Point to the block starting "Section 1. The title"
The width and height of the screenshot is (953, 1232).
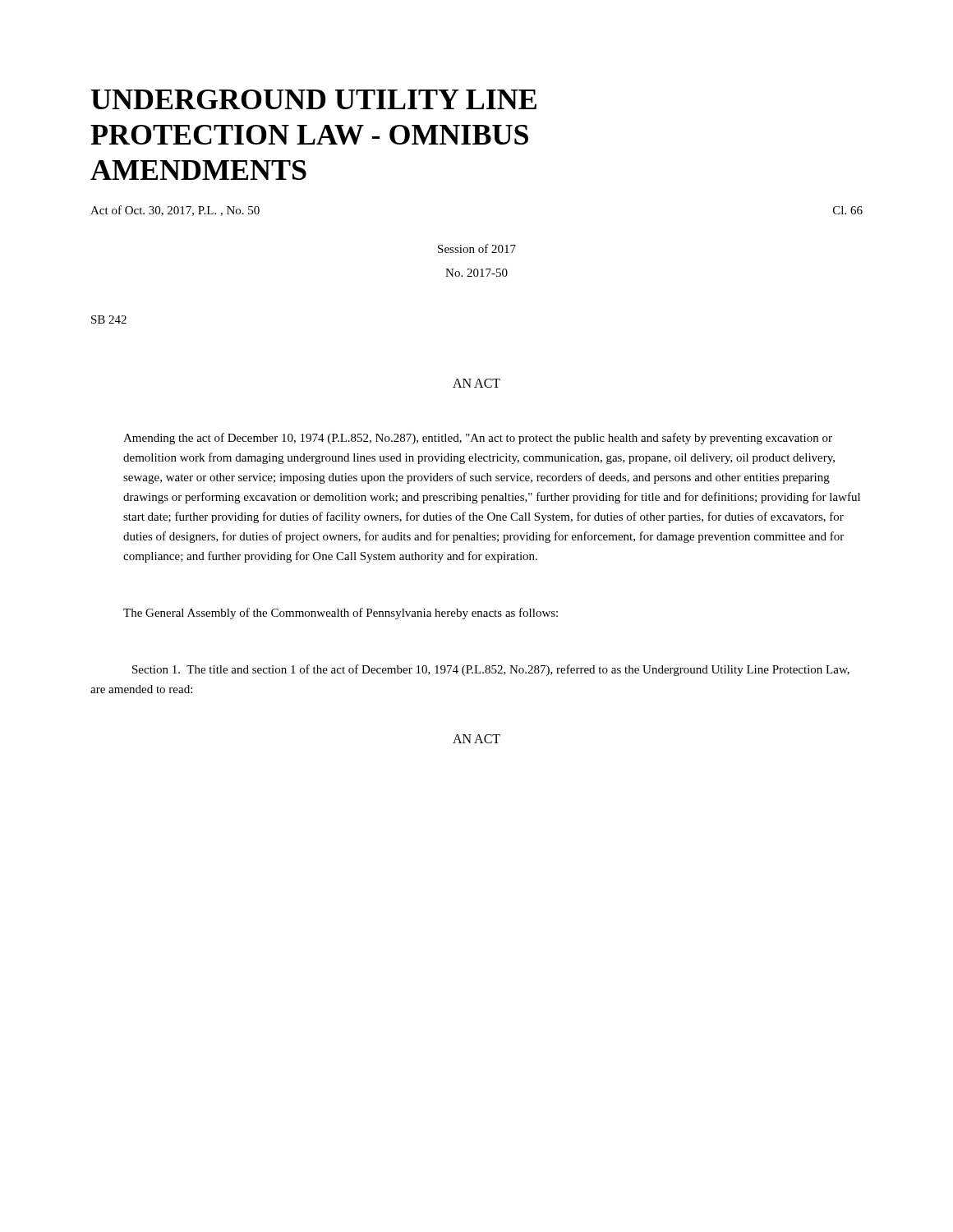coord(470,679)
